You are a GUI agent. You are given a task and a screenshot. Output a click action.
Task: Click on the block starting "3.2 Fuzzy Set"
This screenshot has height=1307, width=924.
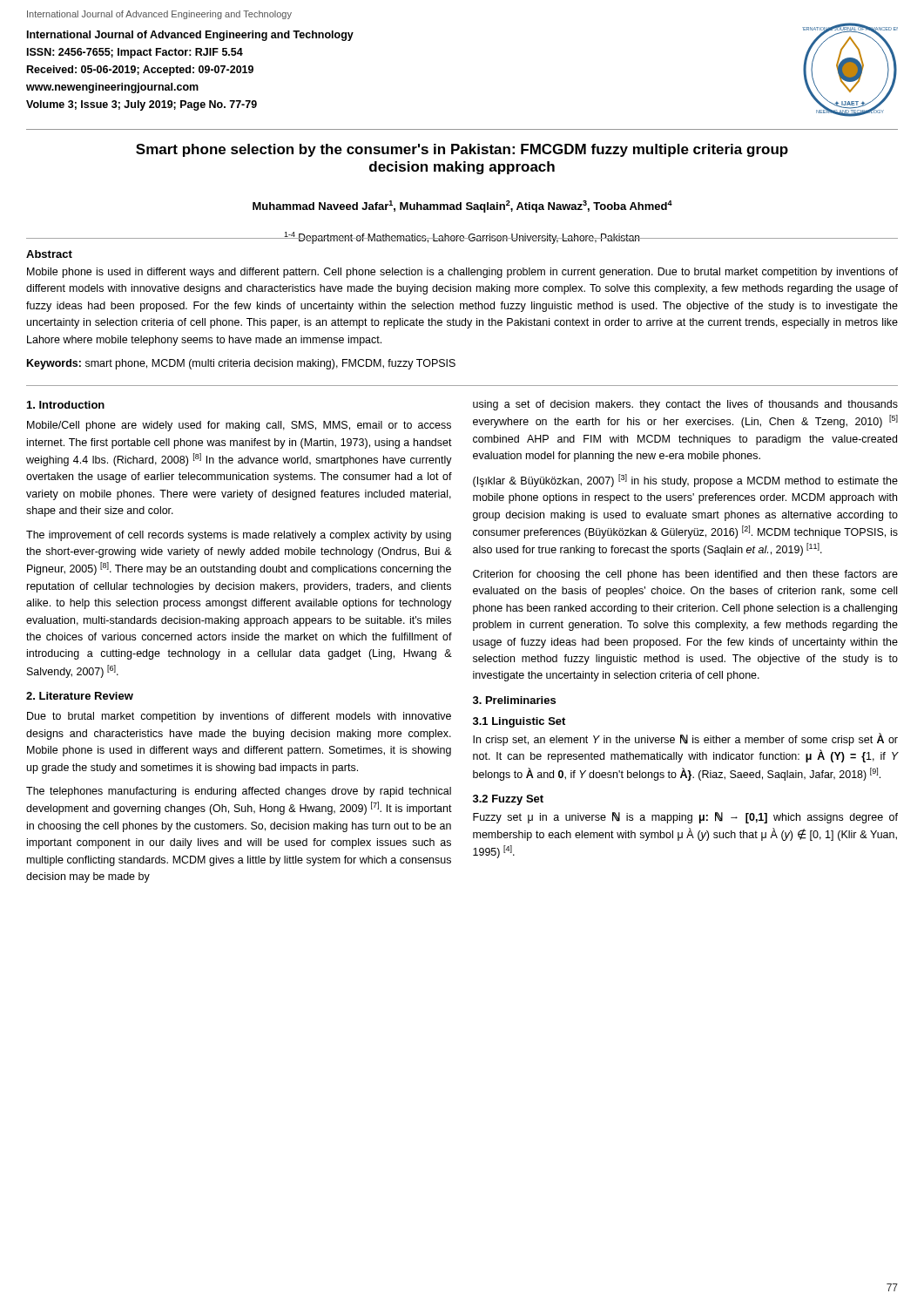click(508, 800)
